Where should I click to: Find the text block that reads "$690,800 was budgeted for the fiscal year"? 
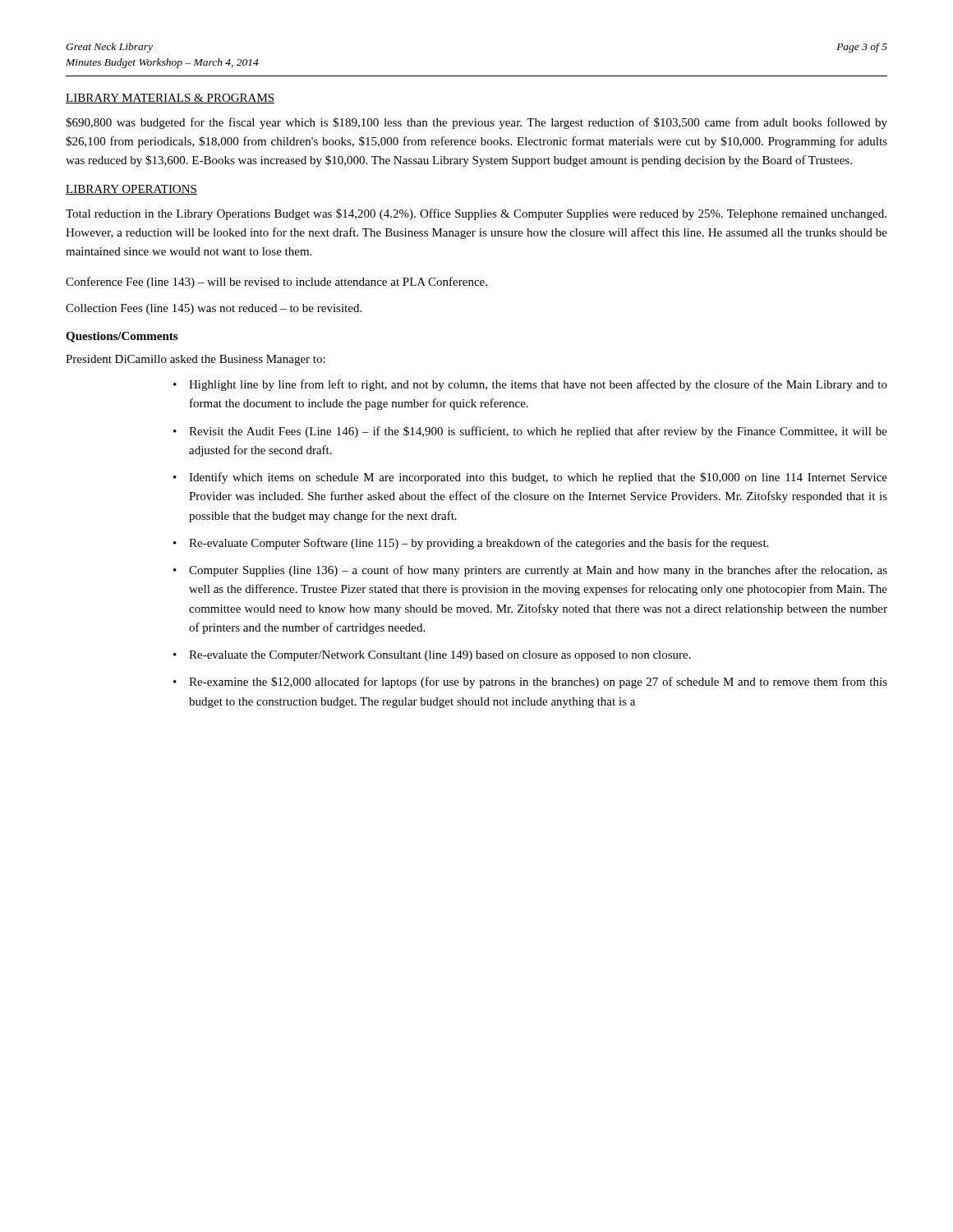point(476,141)
